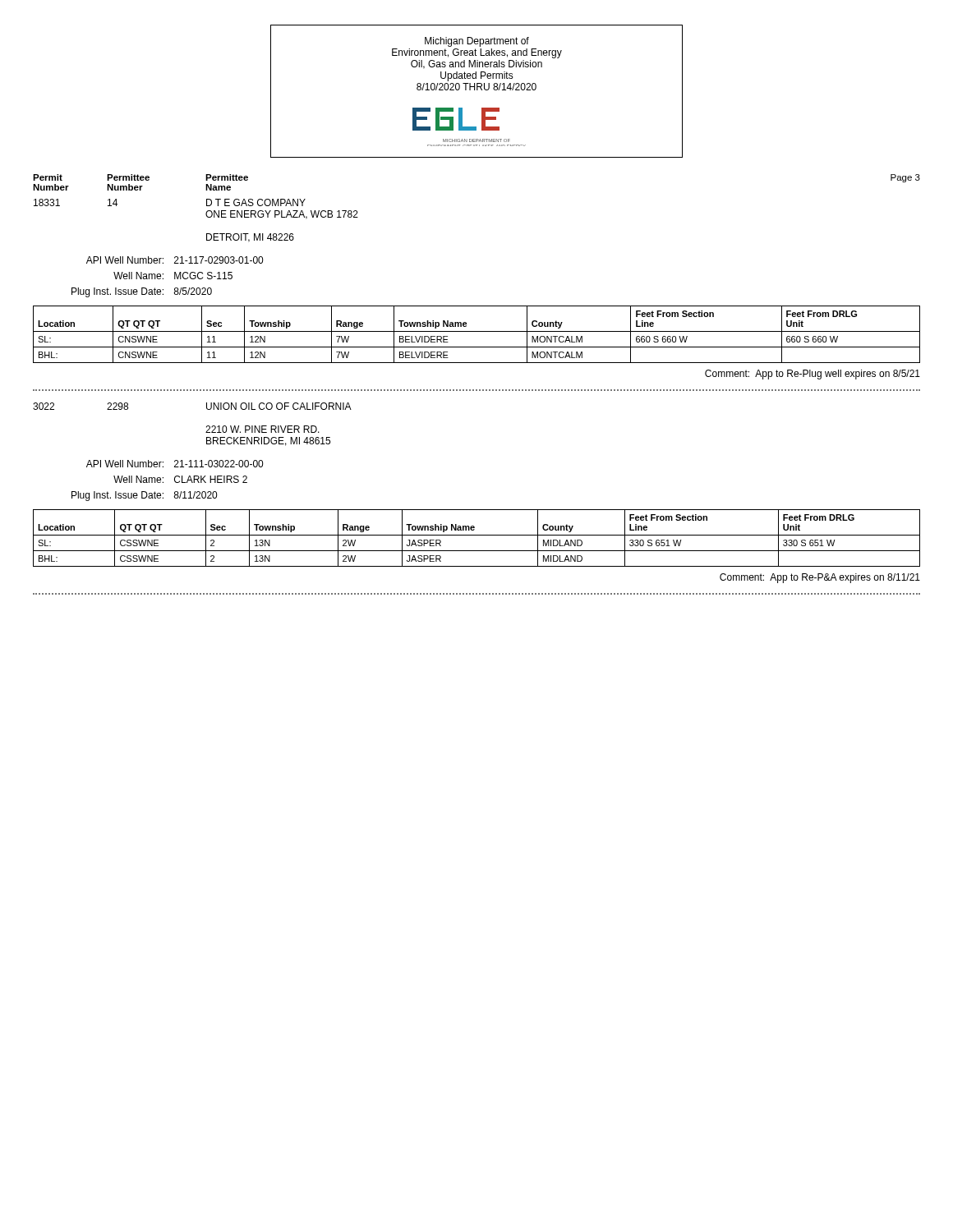Point to the passage starting "API Well Number: 21-111-03022-00-00"
Viewport: 953px width, 1232px height.
coord(148,464)
